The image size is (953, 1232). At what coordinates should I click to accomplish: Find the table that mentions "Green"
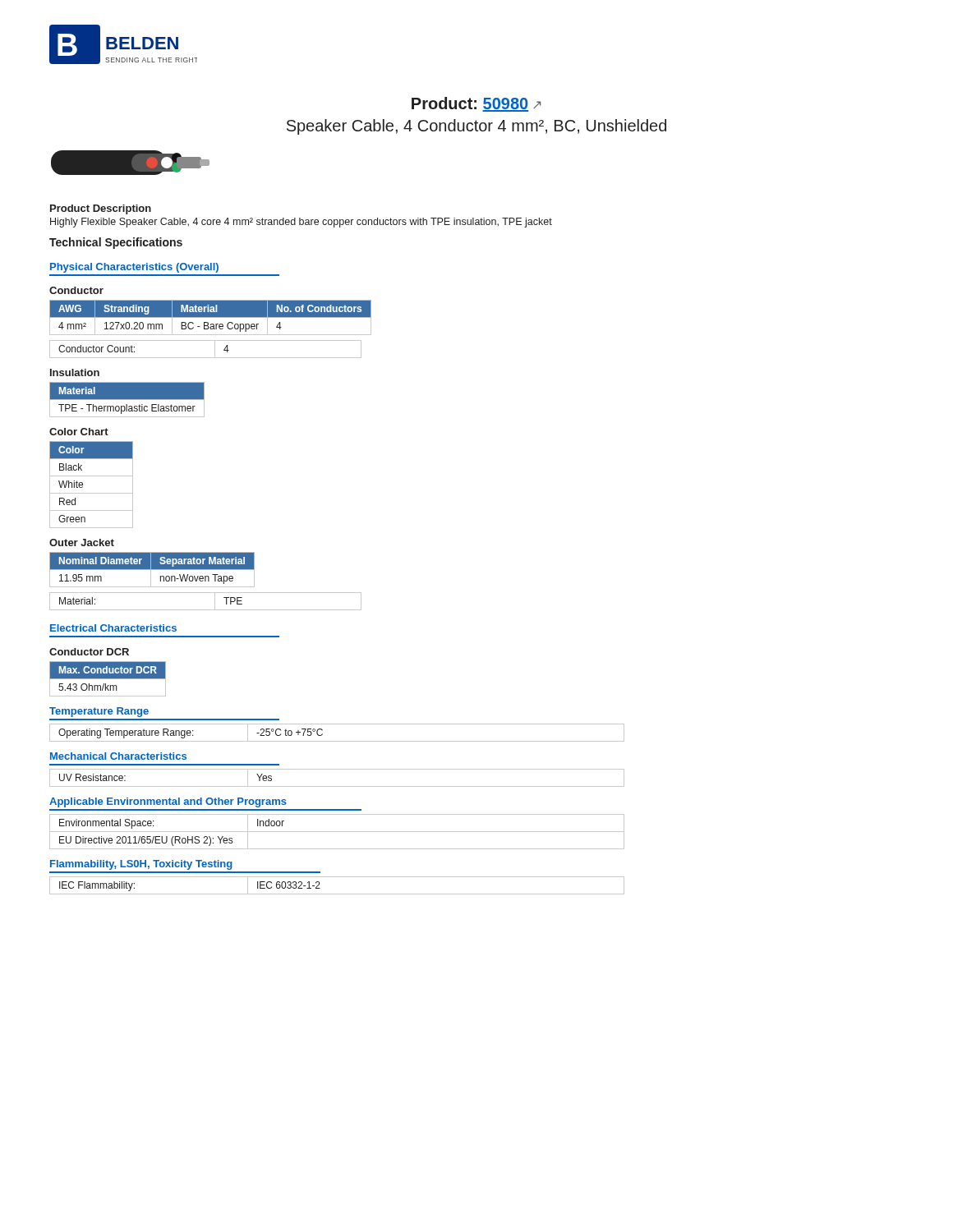(476, 485)
